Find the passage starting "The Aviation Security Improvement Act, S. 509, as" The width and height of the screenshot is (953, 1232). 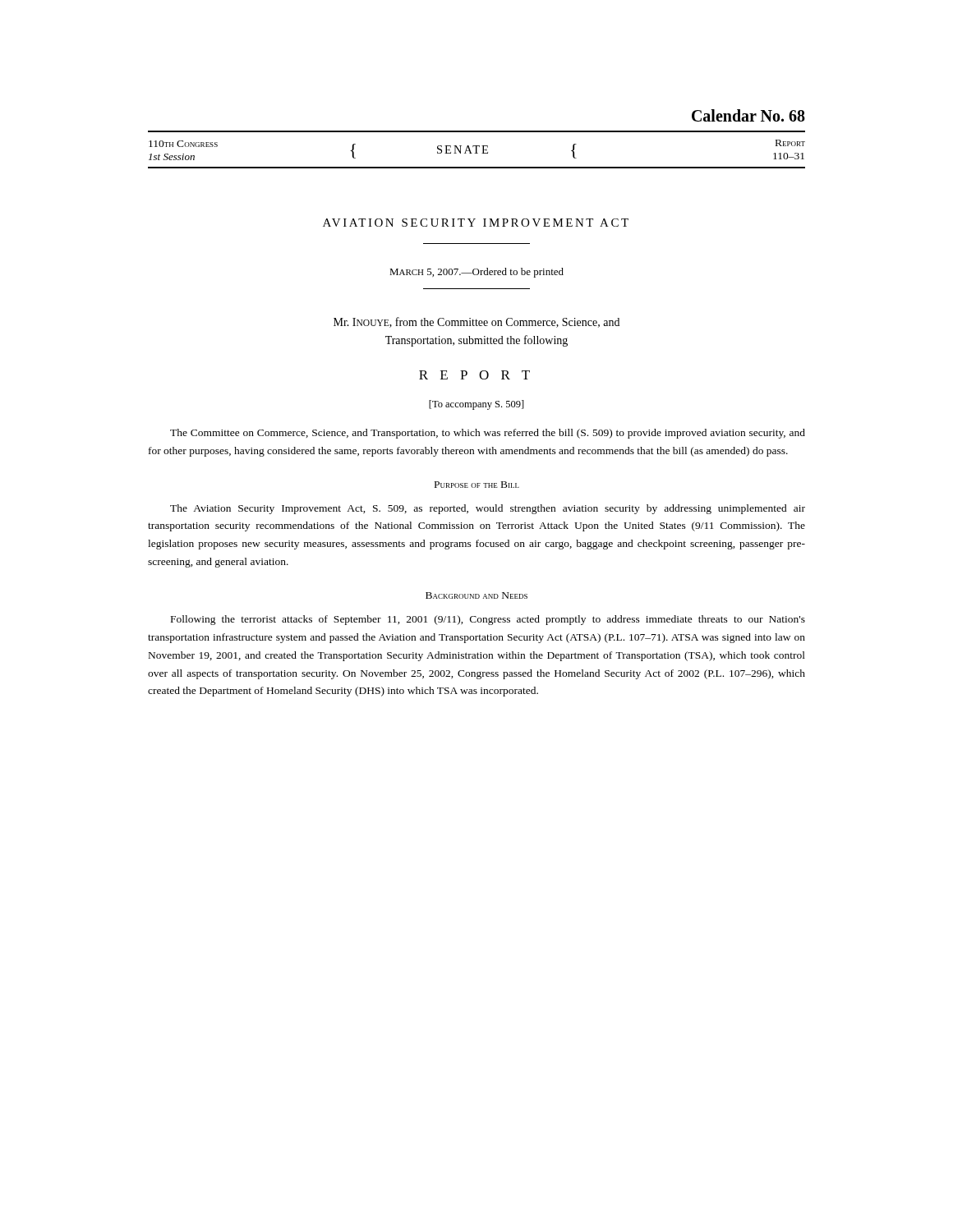point(476,535)
